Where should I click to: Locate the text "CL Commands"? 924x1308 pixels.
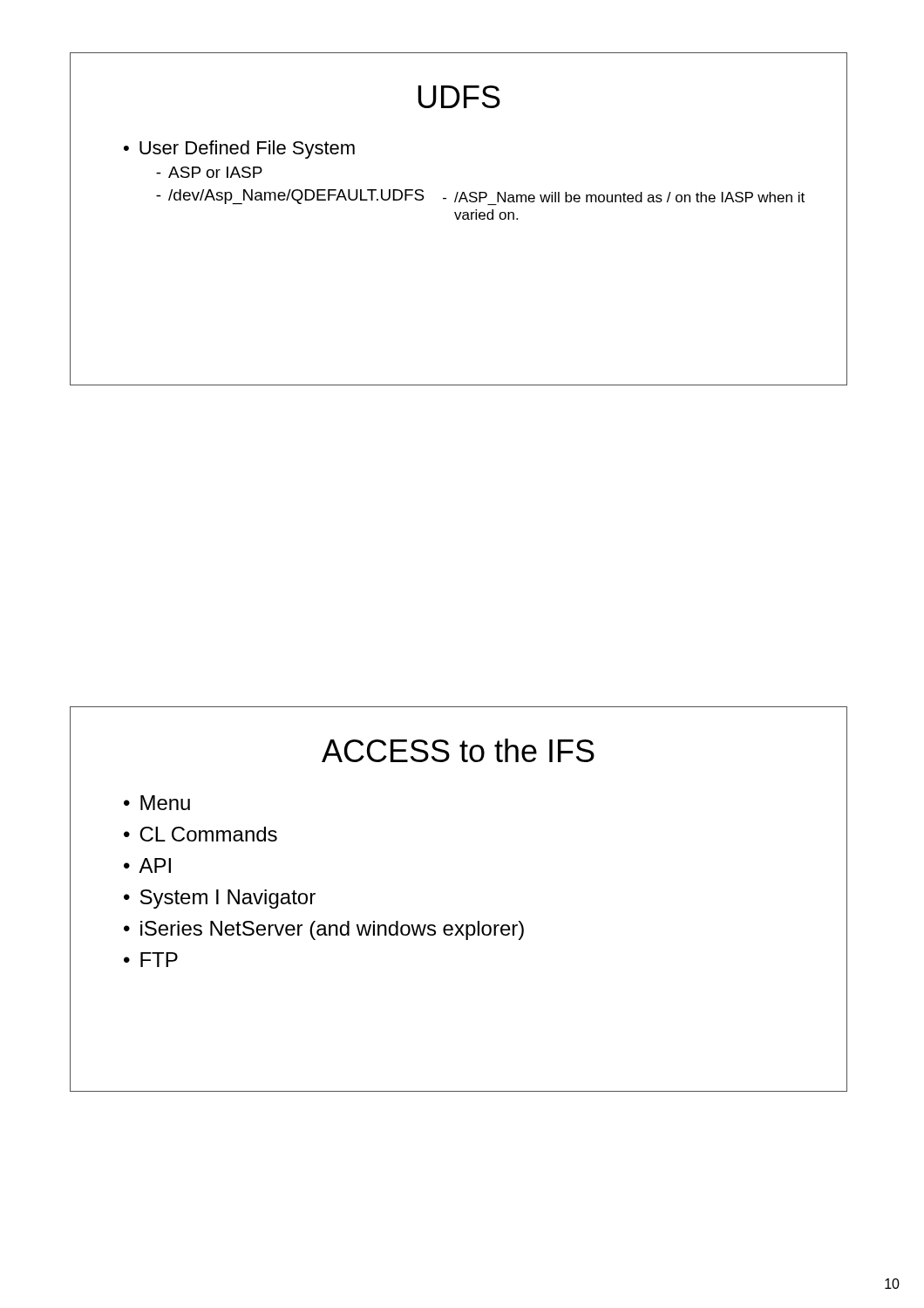[x=208, y=834]
